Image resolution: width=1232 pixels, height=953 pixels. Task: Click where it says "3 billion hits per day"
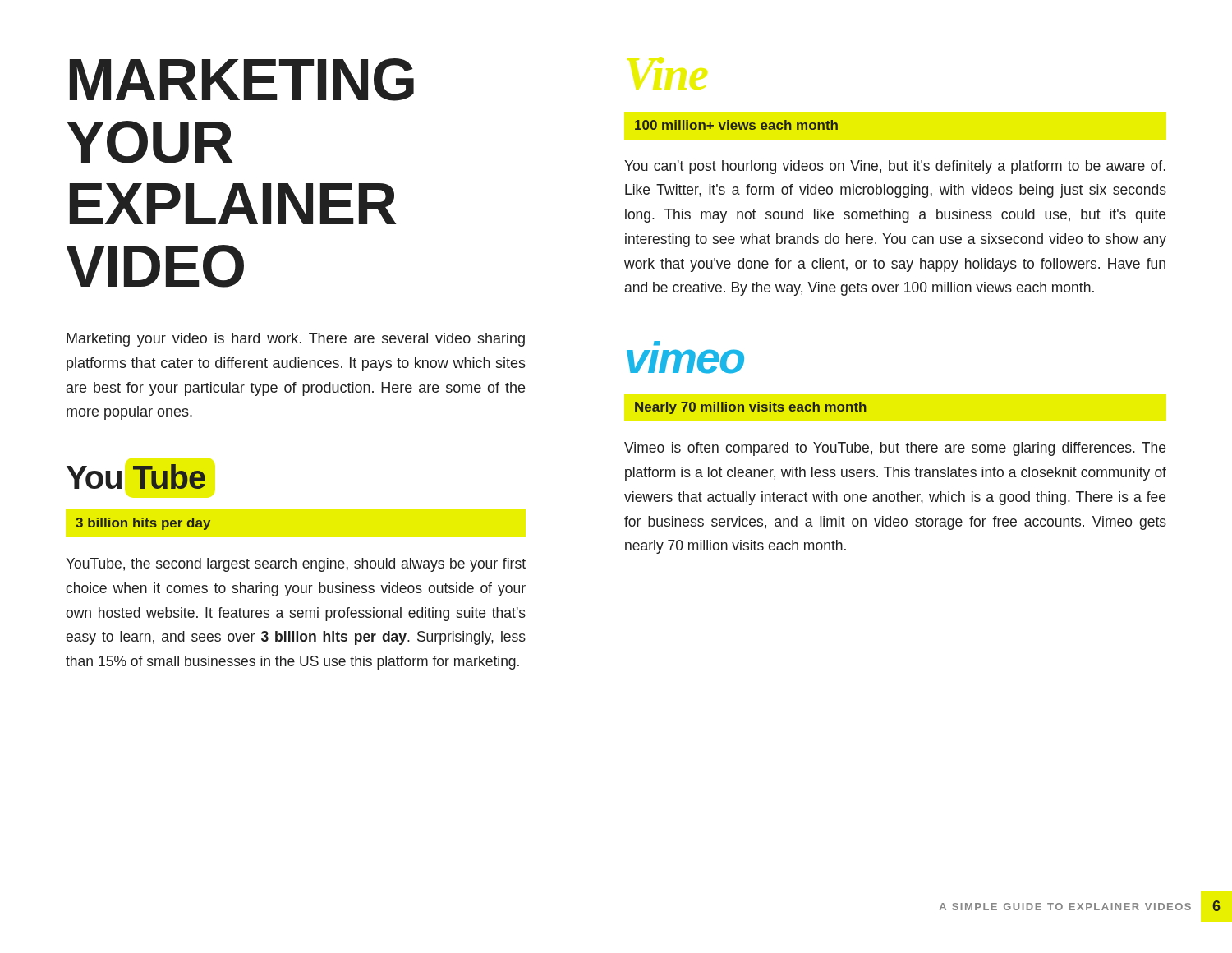(x=143, y=524)
